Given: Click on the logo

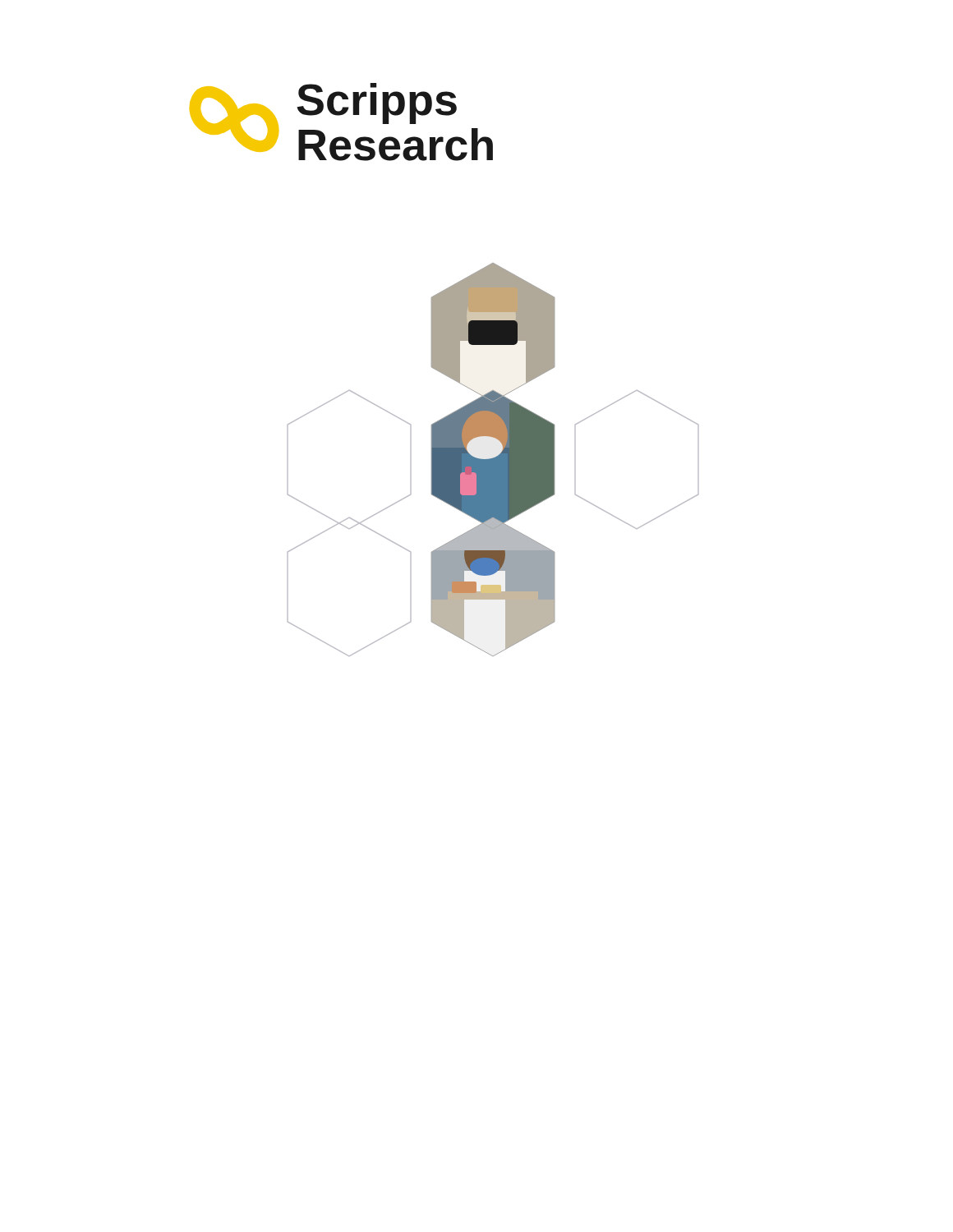Looking at the screenshot, I should (345, 119).
